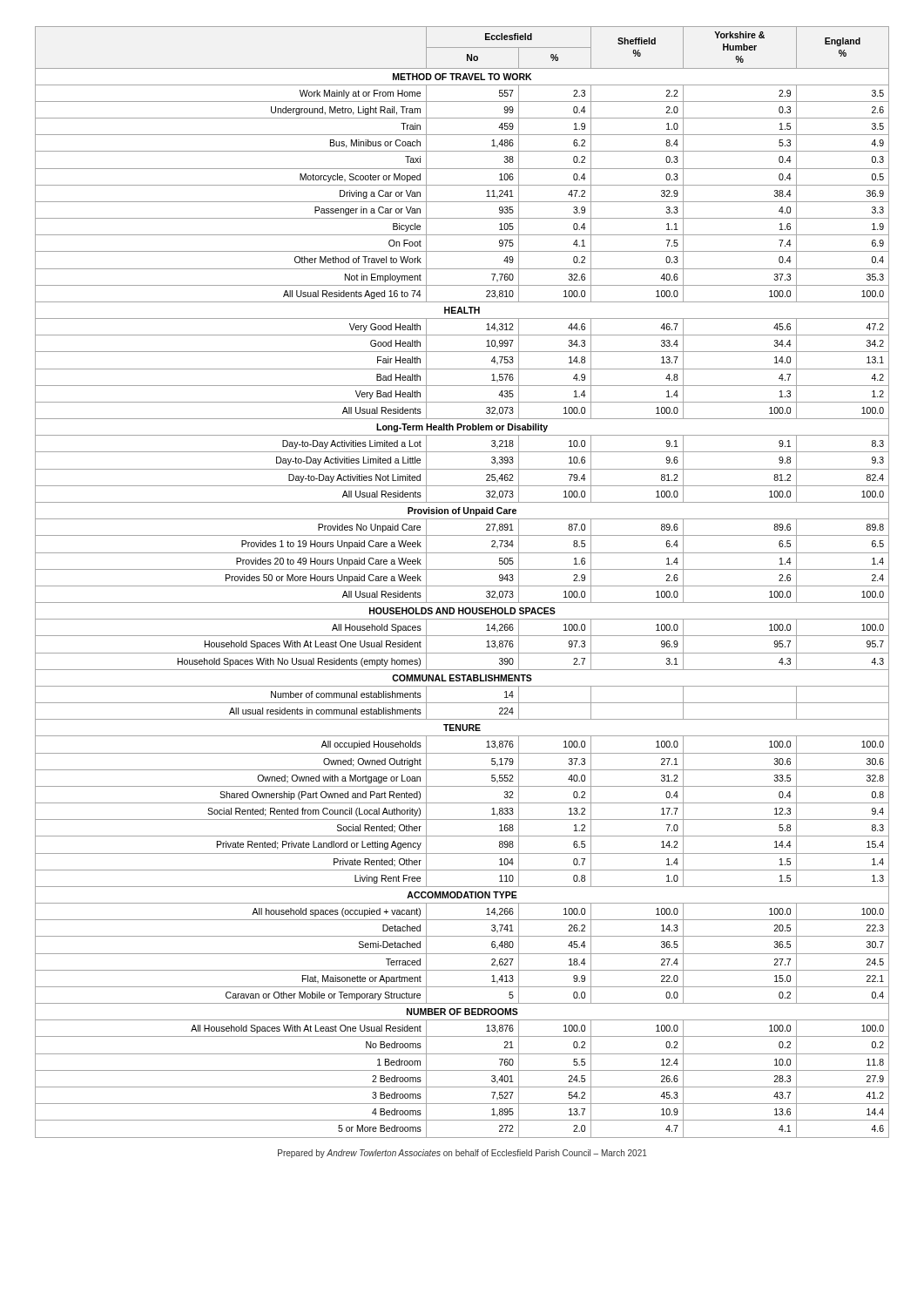Find the table that mentions "Bad Health"
The image size is (924, 1307).
pos(462,582)
